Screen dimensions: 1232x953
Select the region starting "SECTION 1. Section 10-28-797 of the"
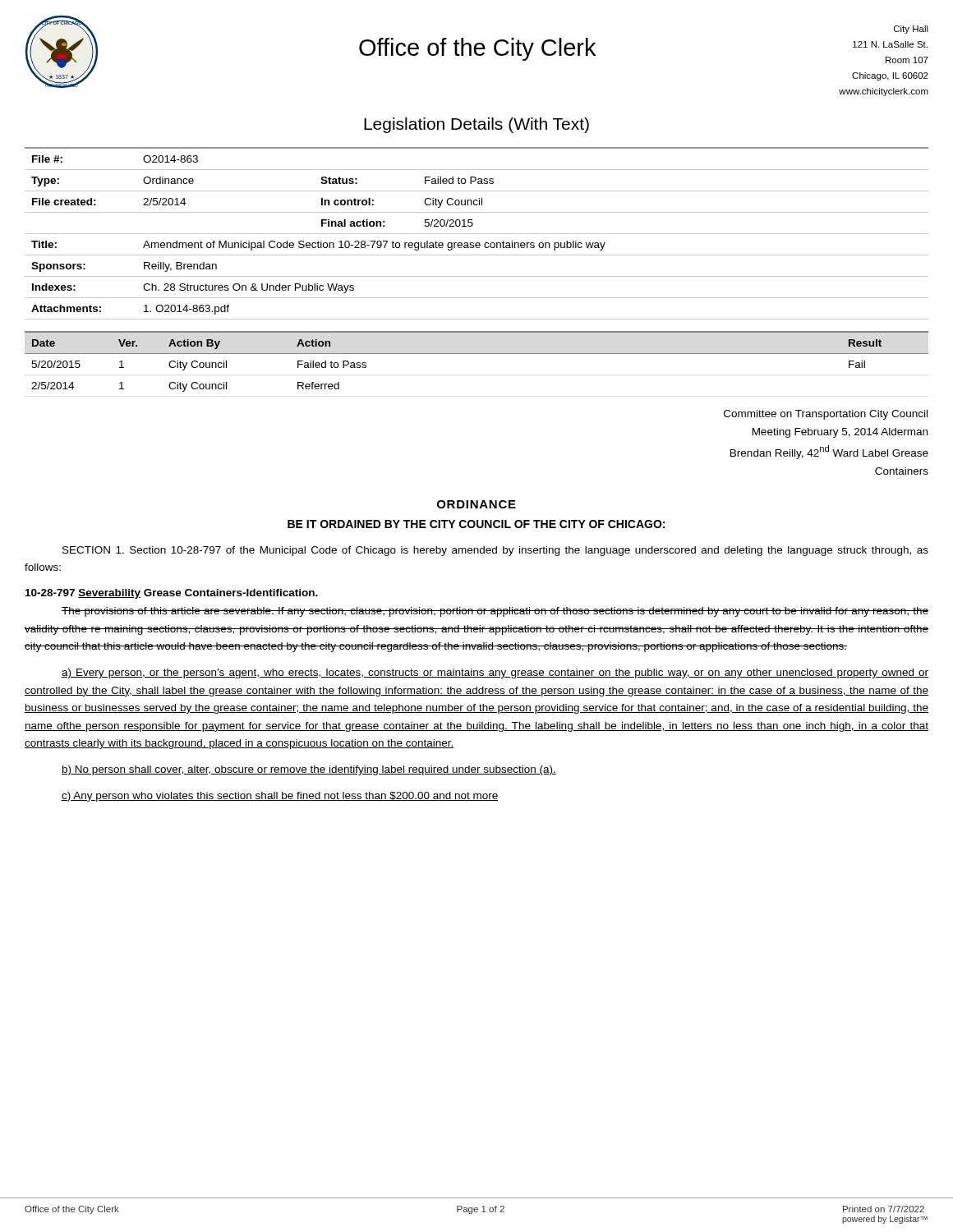point(476,559)
